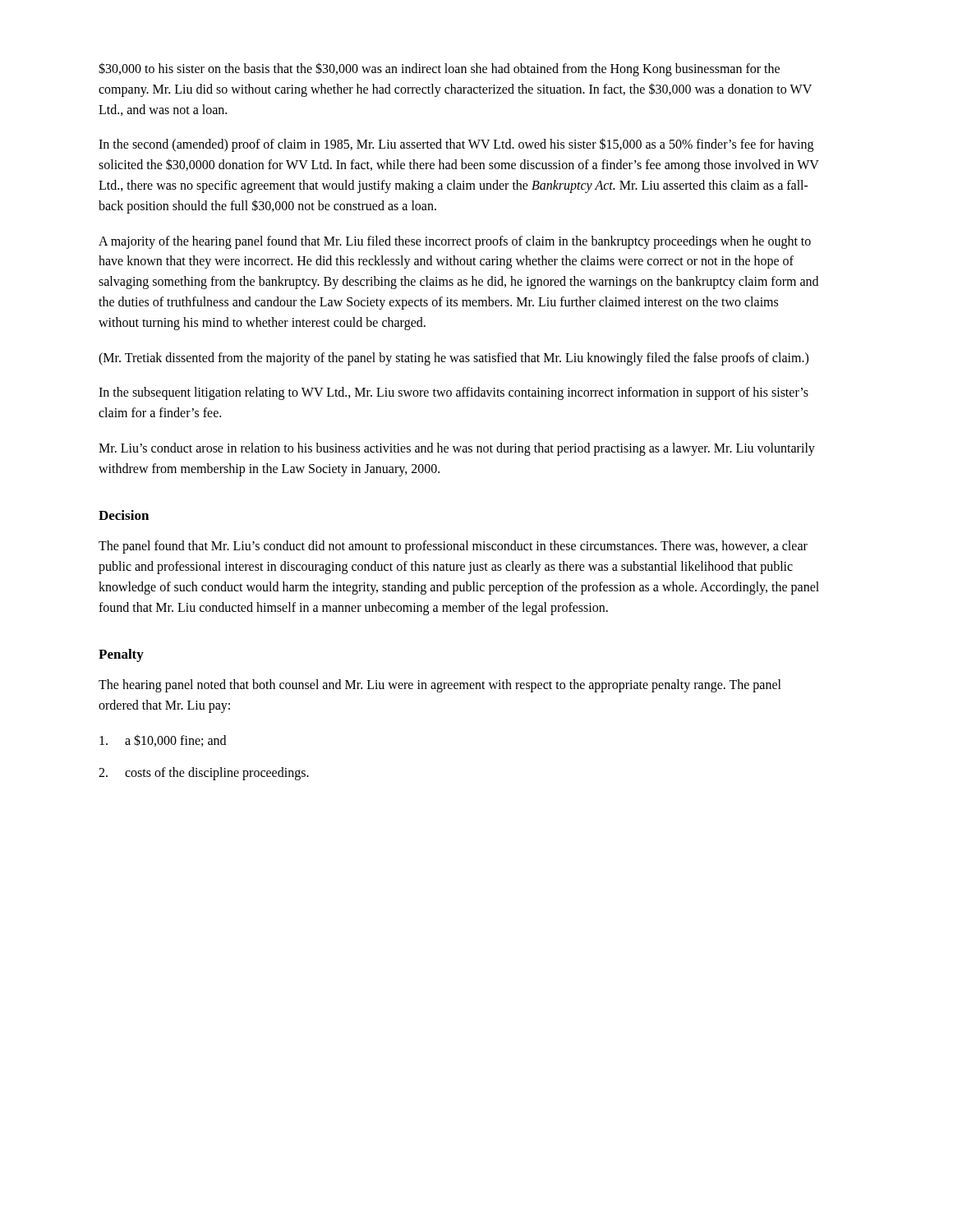Where is the passage that starts "In the subsequent litigation relating to WV Ltd.,"?

click(453, 403)
